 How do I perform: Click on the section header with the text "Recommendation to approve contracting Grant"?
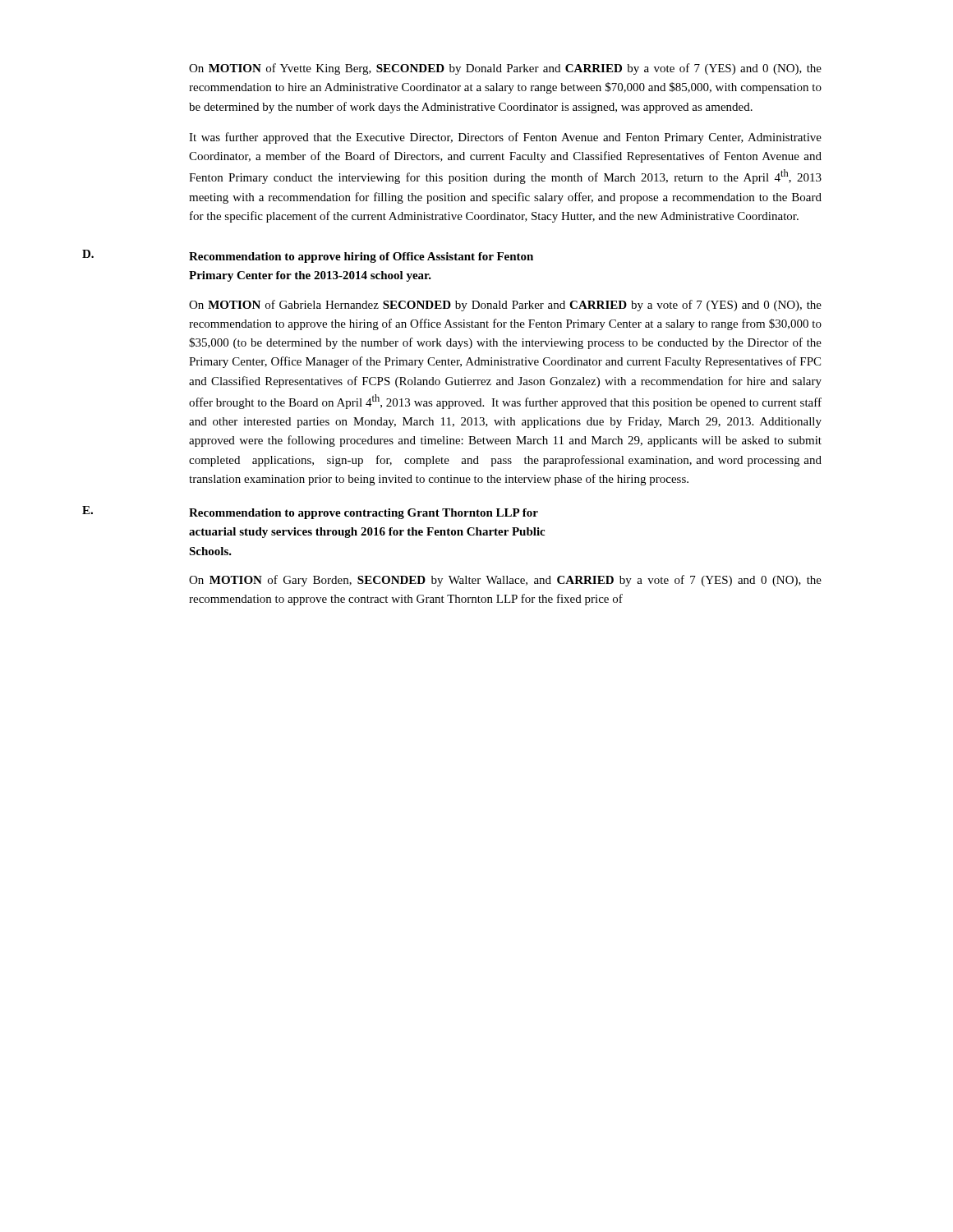pyautogui.click(x=367, y=532)
